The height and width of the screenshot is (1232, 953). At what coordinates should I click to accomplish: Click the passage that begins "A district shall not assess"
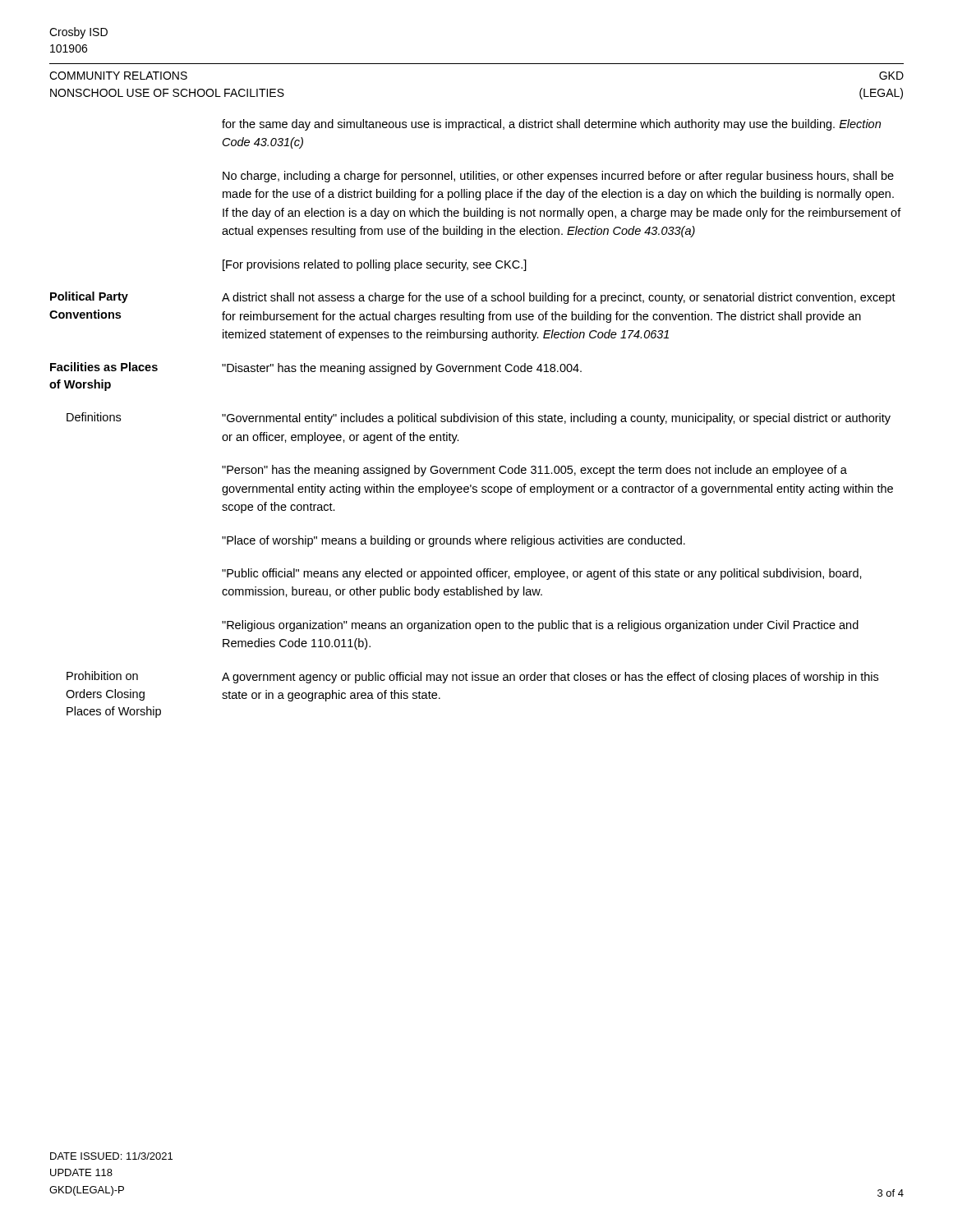point(558,316)
